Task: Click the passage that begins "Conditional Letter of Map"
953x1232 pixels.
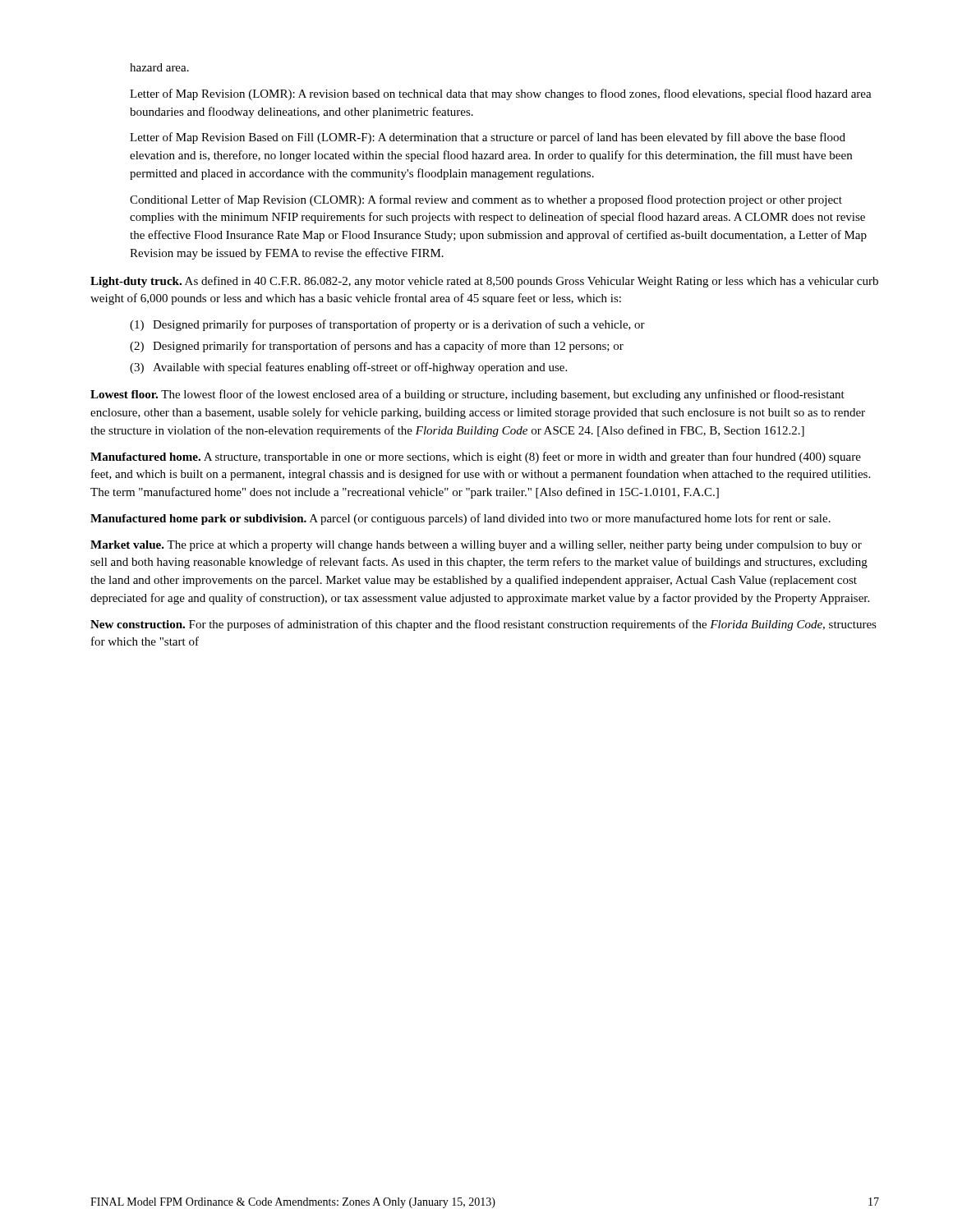Action: [498, 226]
